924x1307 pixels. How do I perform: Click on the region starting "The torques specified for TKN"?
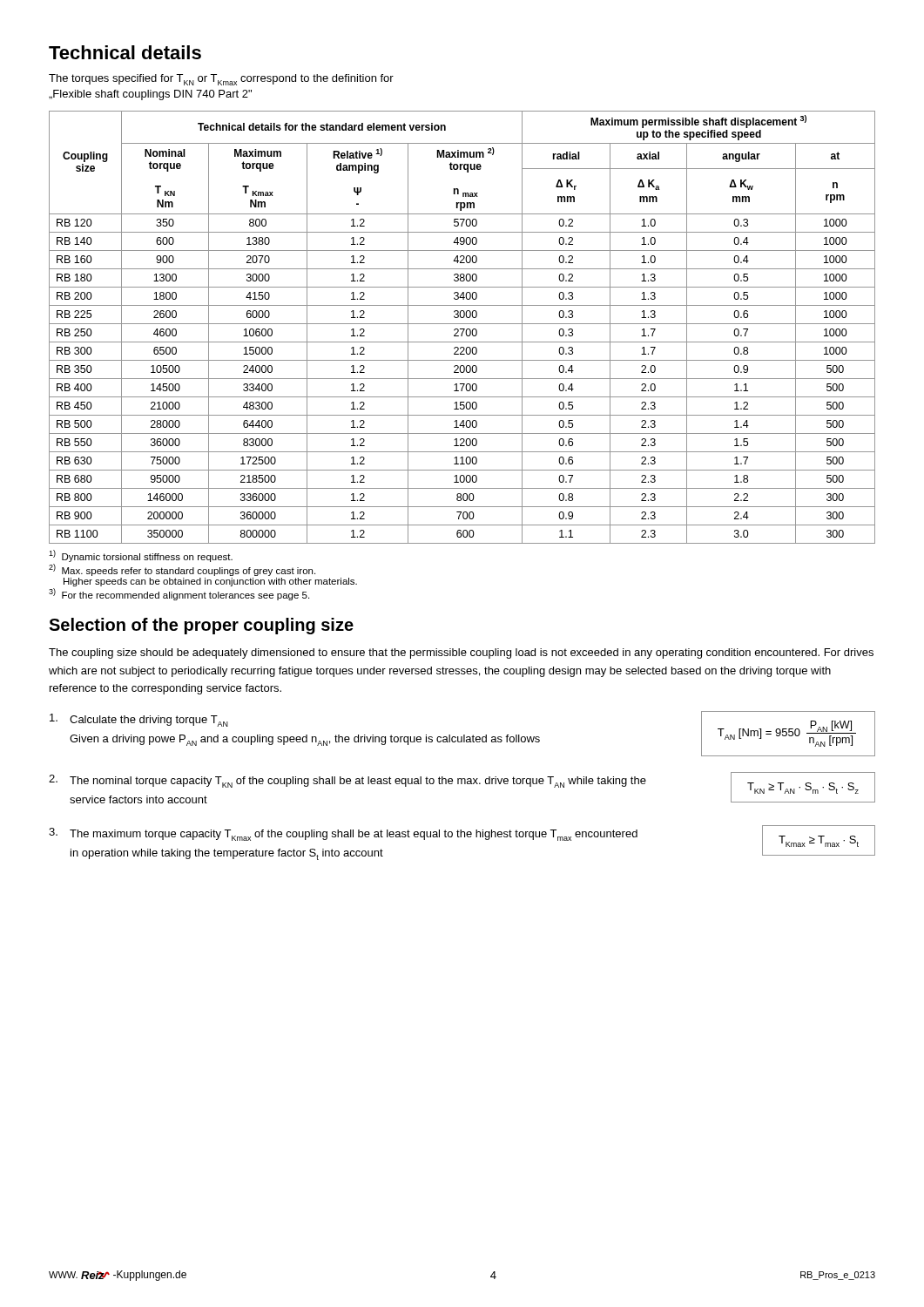221,86
